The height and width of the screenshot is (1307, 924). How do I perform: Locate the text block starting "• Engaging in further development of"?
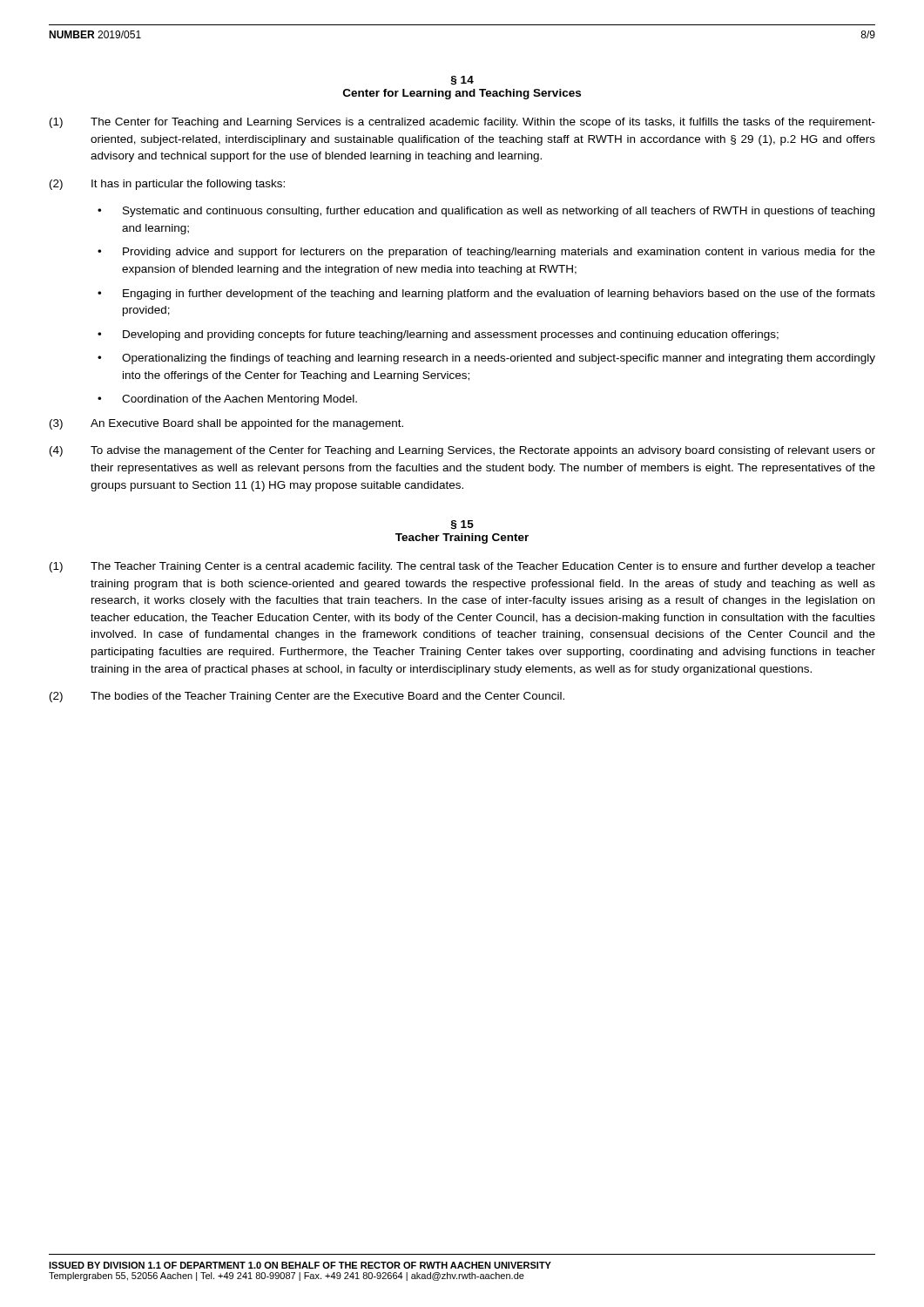(483, 302)
